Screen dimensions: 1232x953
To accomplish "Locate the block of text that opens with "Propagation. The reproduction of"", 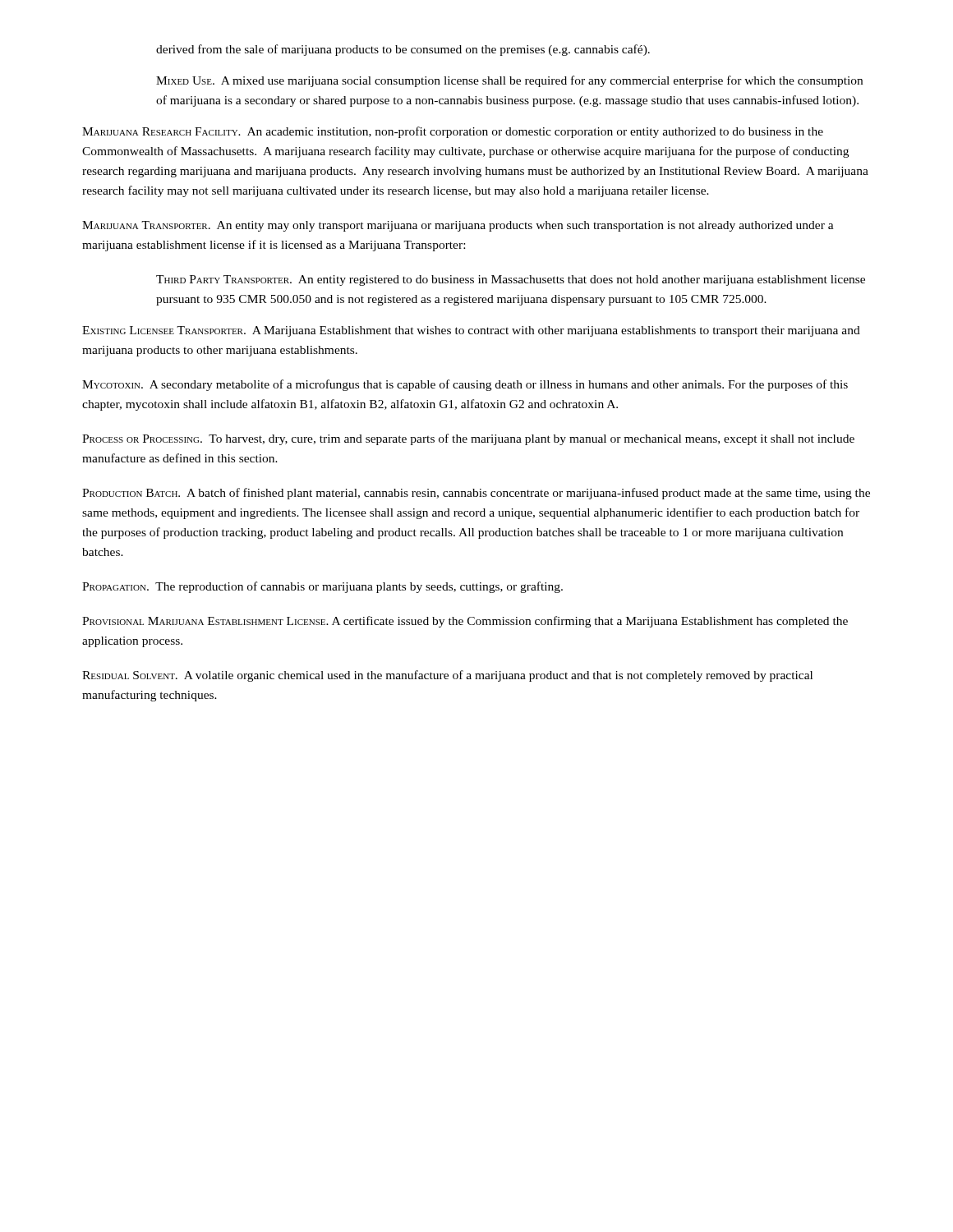I will [323, 586].
